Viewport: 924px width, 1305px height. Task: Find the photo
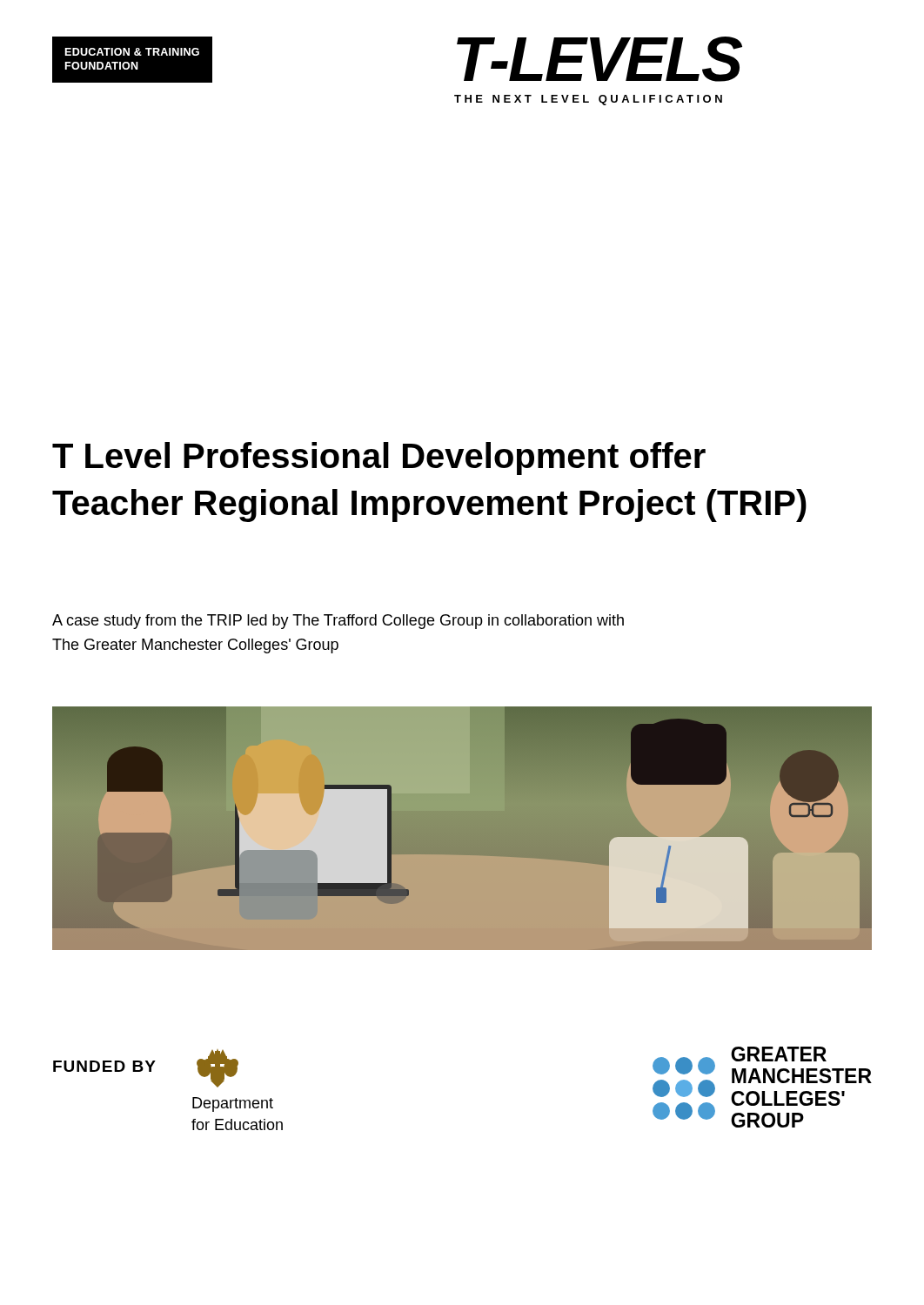462,828
